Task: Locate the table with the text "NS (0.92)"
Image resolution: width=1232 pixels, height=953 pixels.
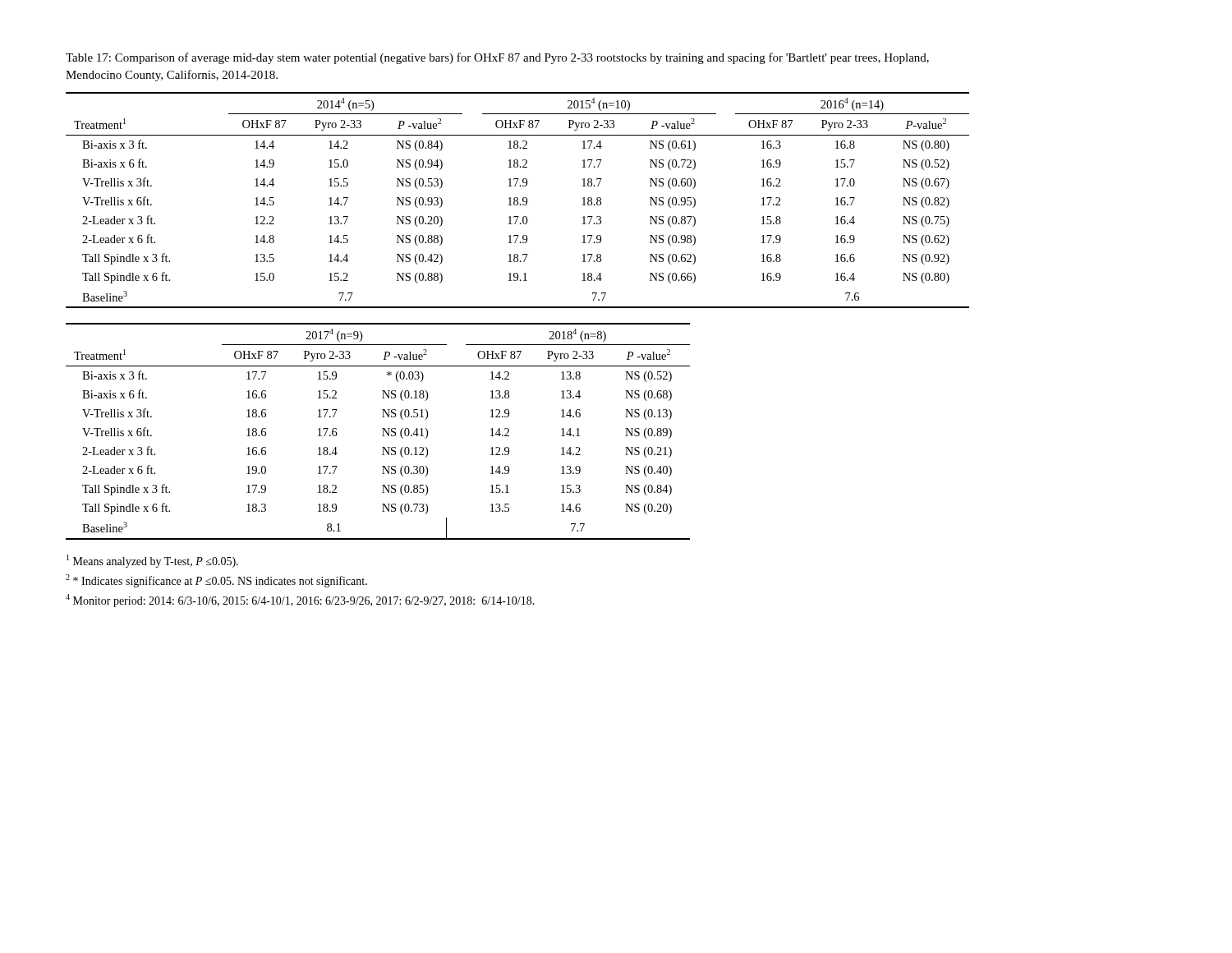Action: [616, 200]
